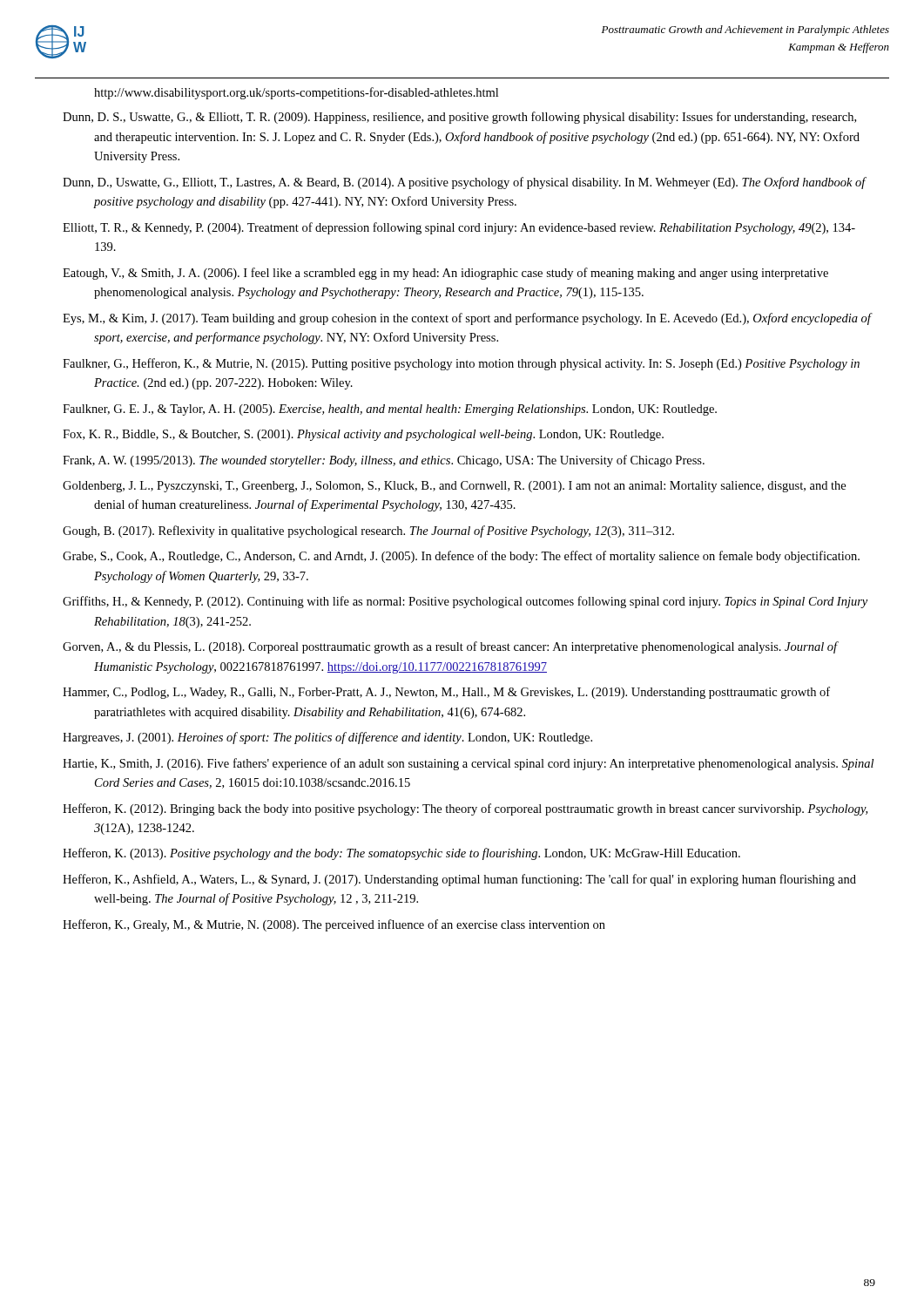Click on the text block starting "Gorven, A., & du"
The width and height of the screenshot is (924, 1307).
(450, 657)
